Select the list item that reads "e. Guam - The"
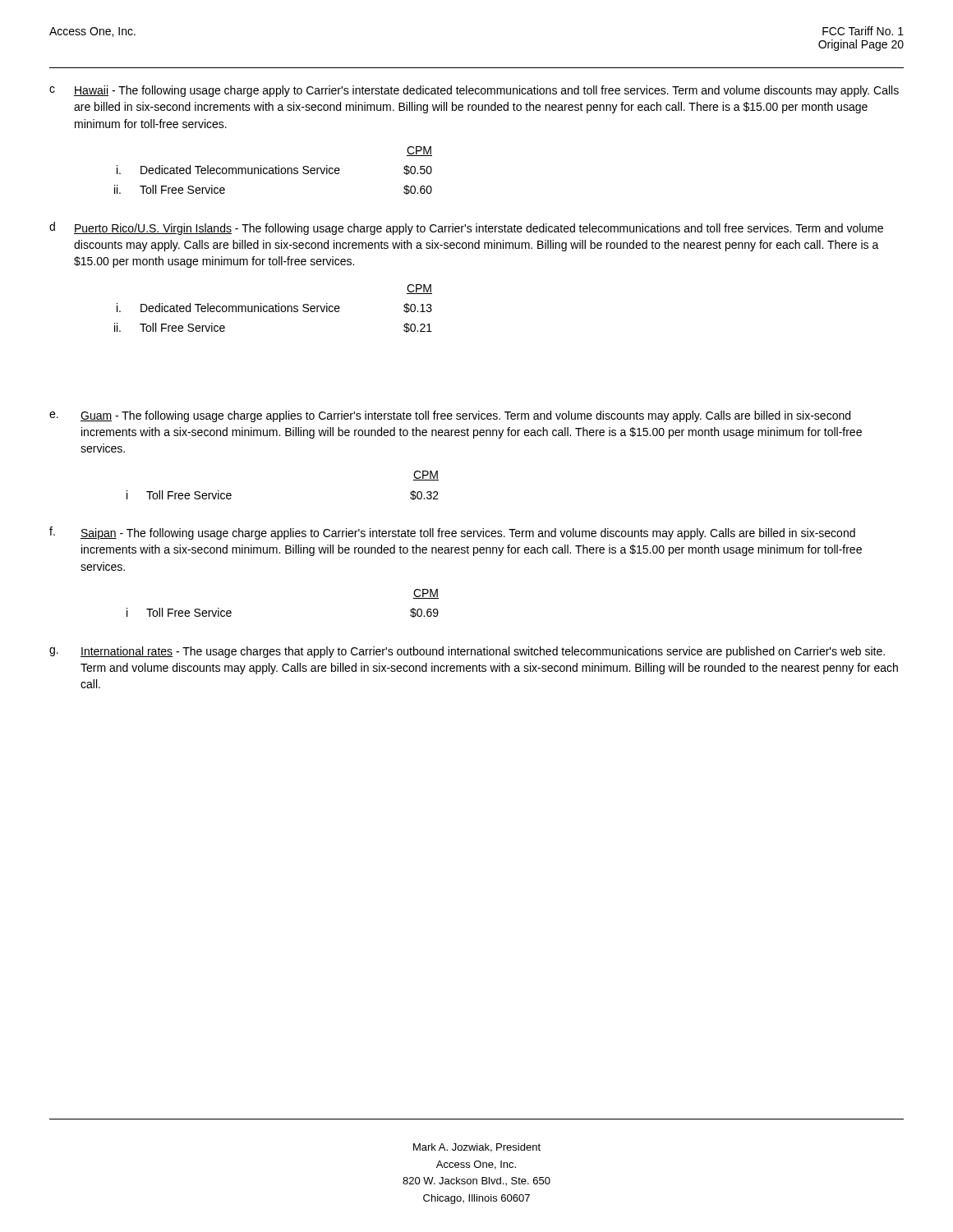The width and height of the screenshot is (953, 1232). (450, 416)
